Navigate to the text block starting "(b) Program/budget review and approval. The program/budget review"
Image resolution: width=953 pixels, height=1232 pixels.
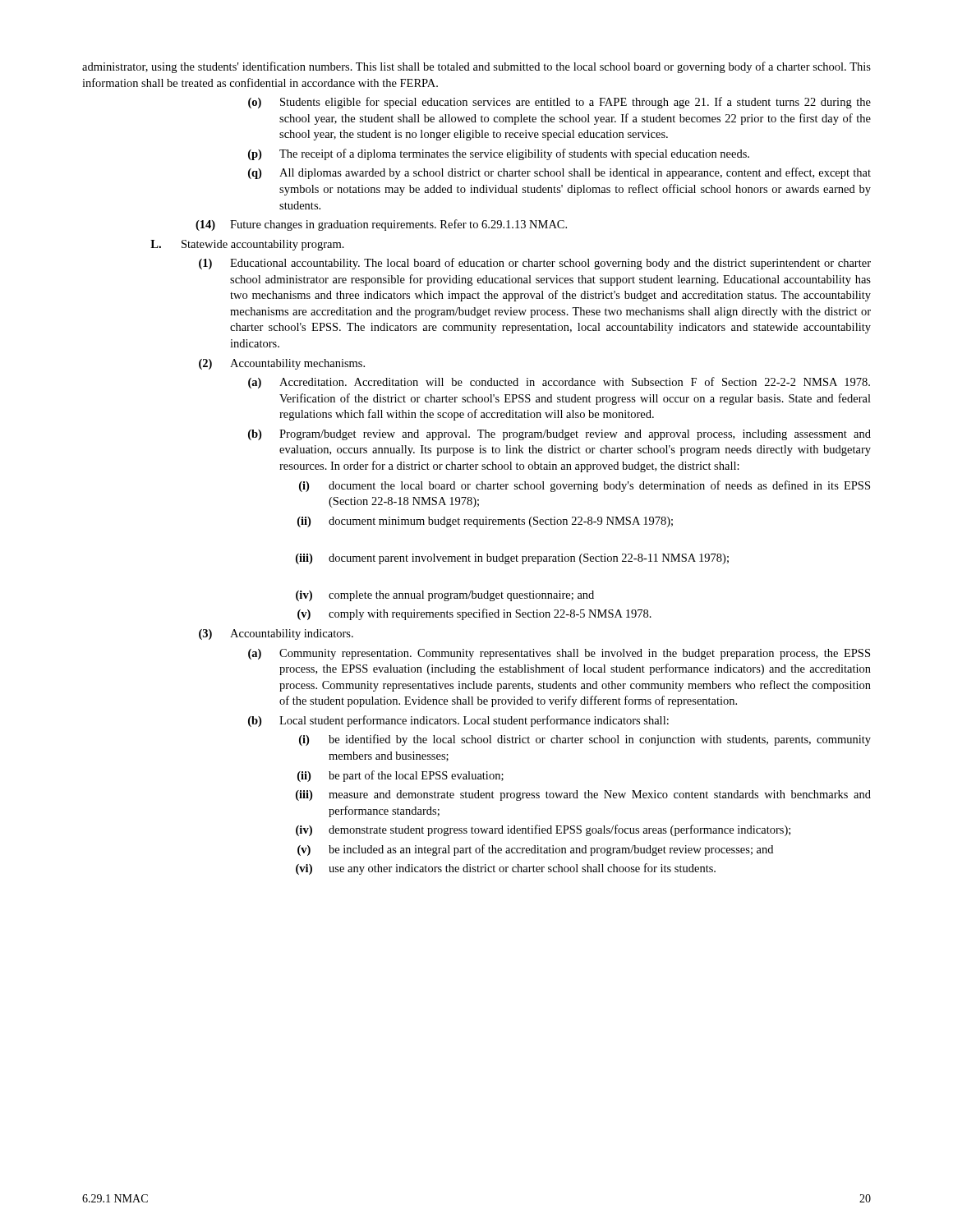coord(476,450)
